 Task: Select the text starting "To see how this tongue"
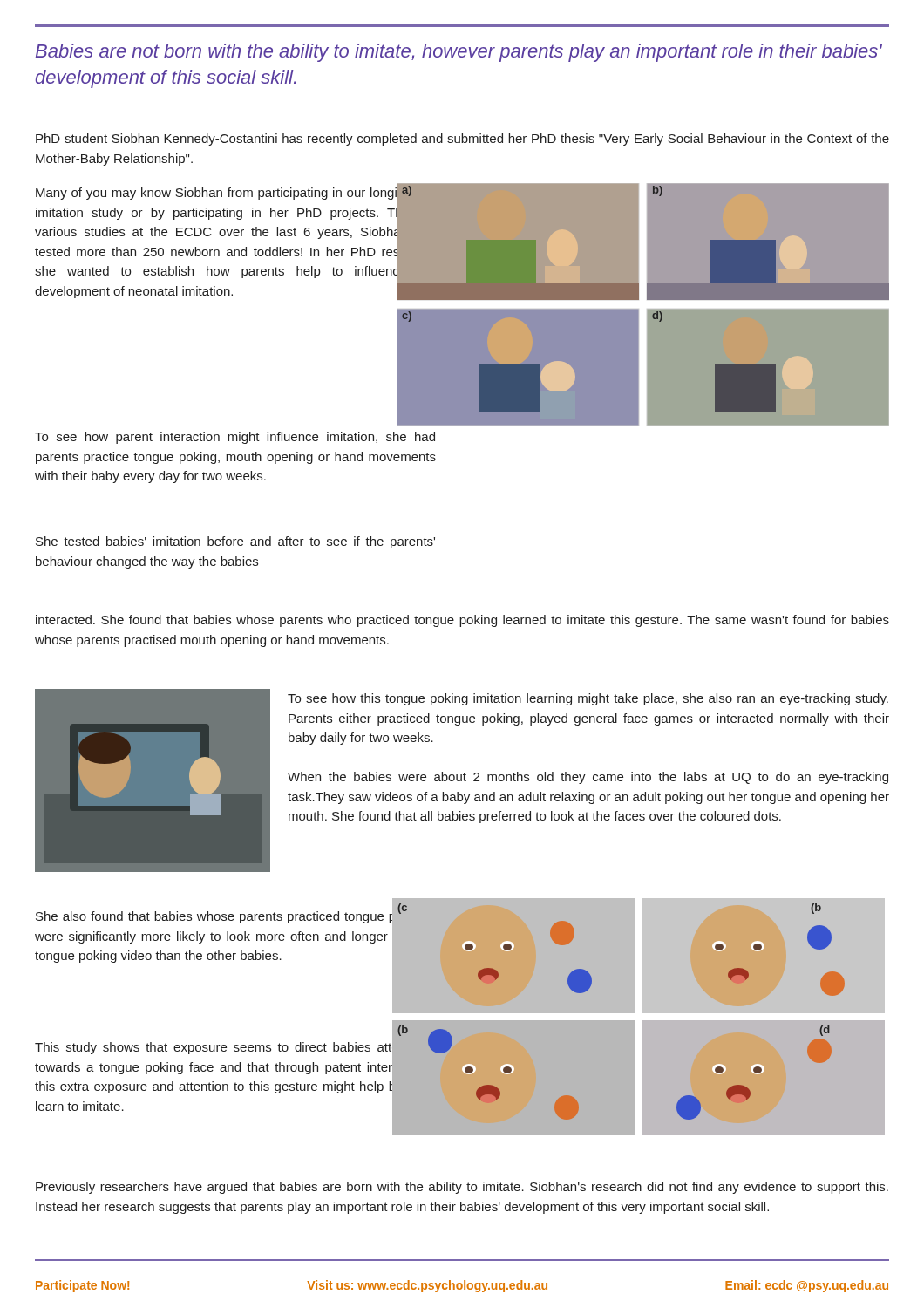[588, 699]
